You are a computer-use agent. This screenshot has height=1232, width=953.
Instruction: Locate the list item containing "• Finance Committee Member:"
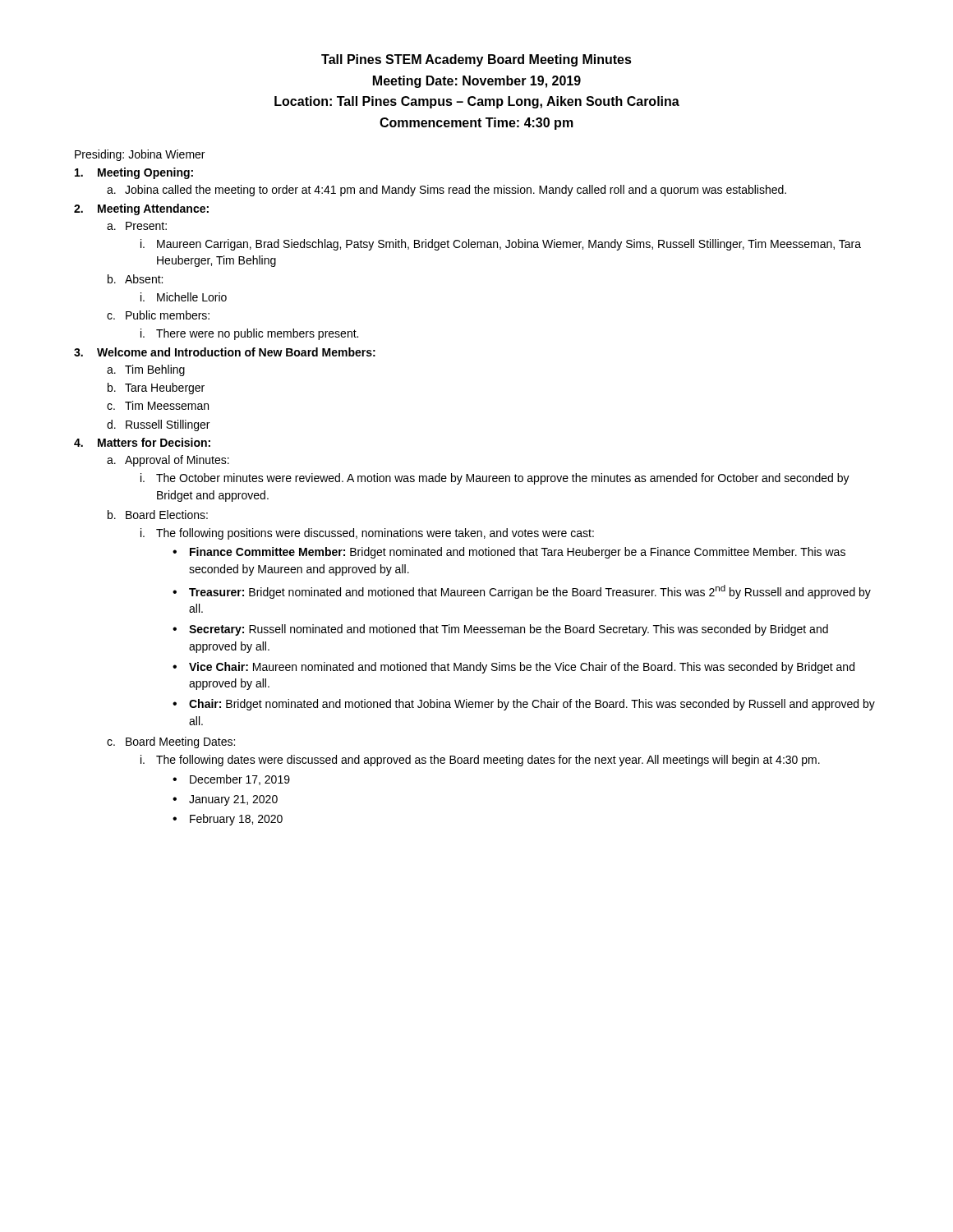(526, 561)
